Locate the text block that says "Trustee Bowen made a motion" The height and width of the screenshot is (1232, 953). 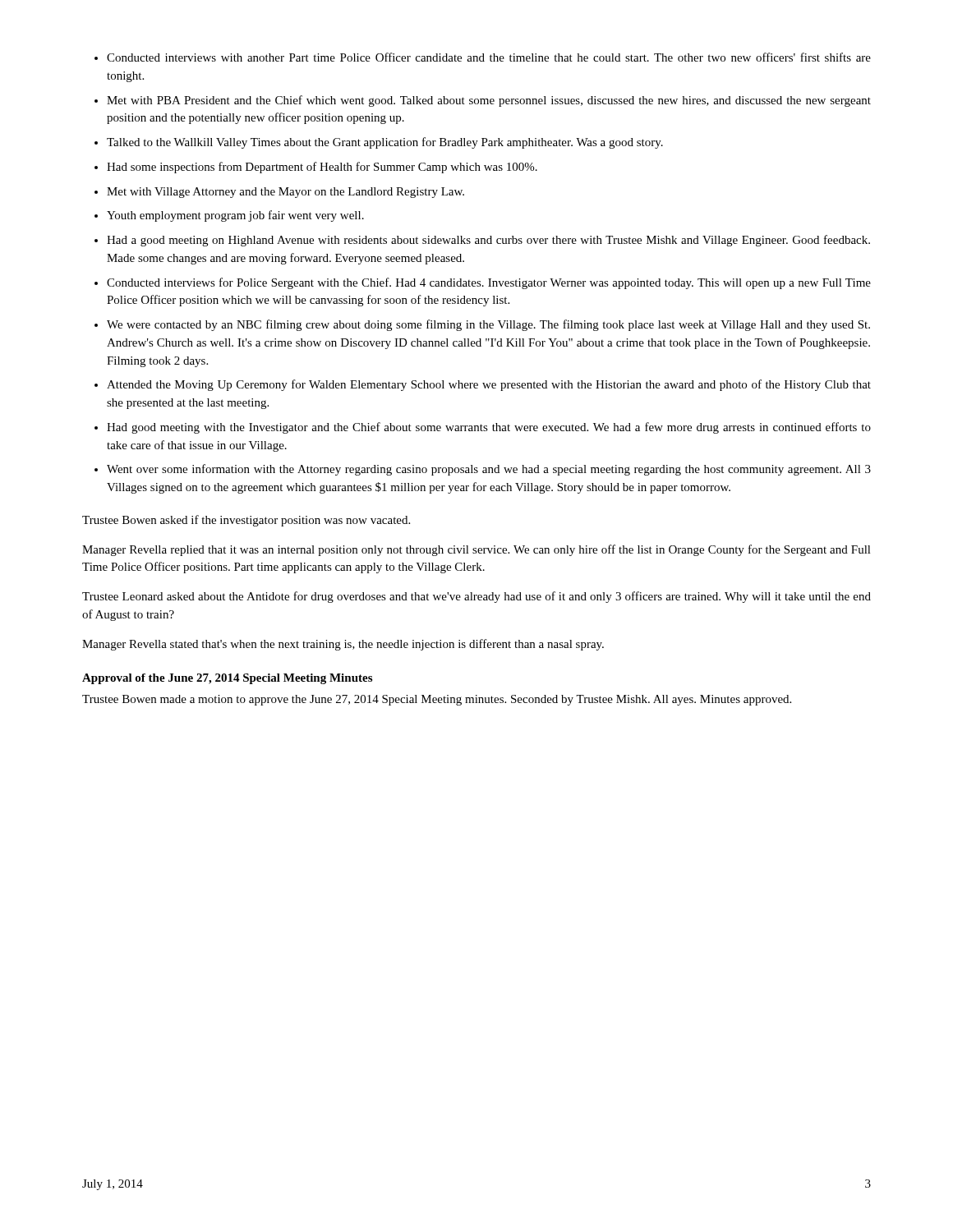click(437, 699)
